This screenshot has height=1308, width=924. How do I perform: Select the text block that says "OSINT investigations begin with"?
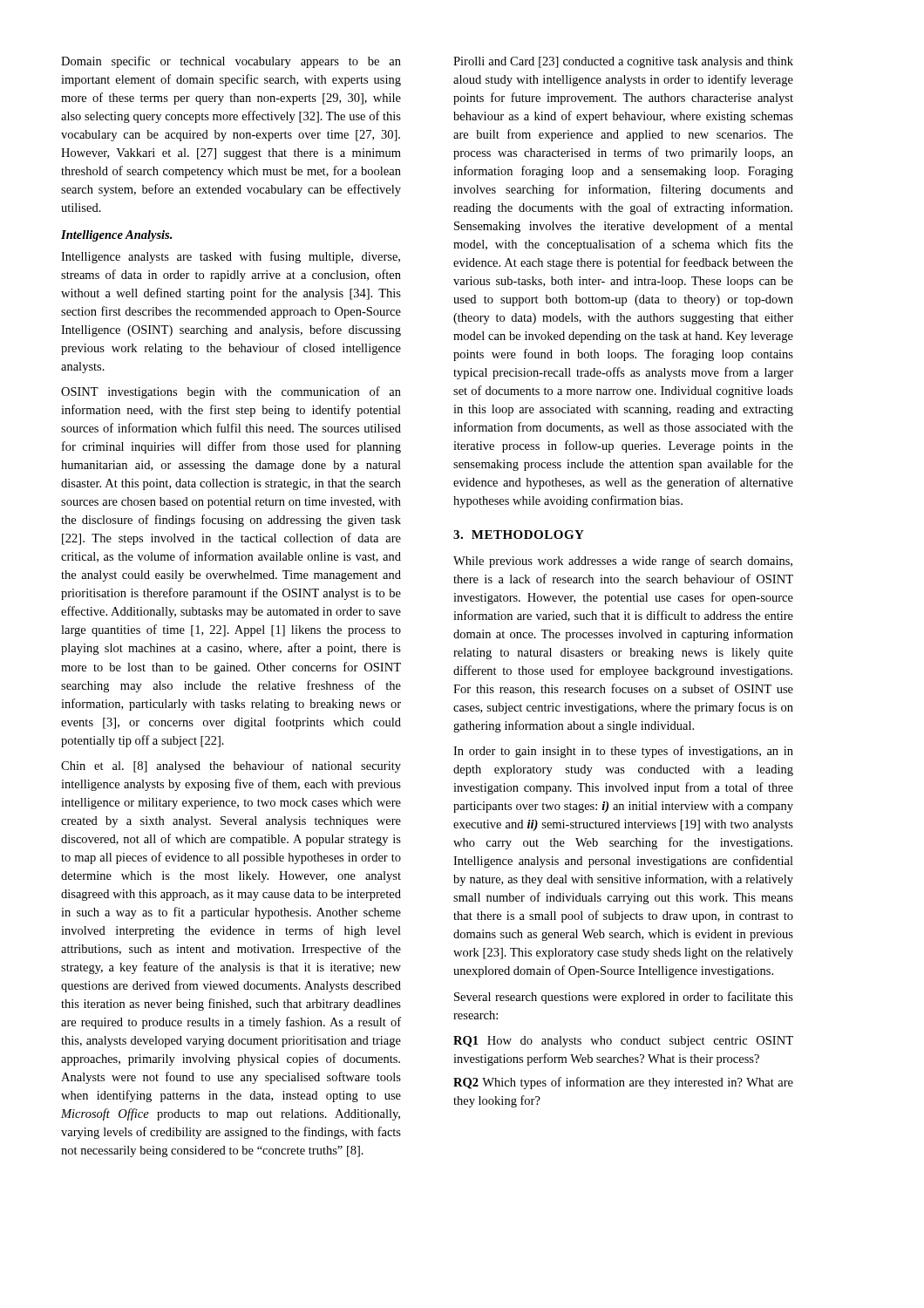pos(231,566)
